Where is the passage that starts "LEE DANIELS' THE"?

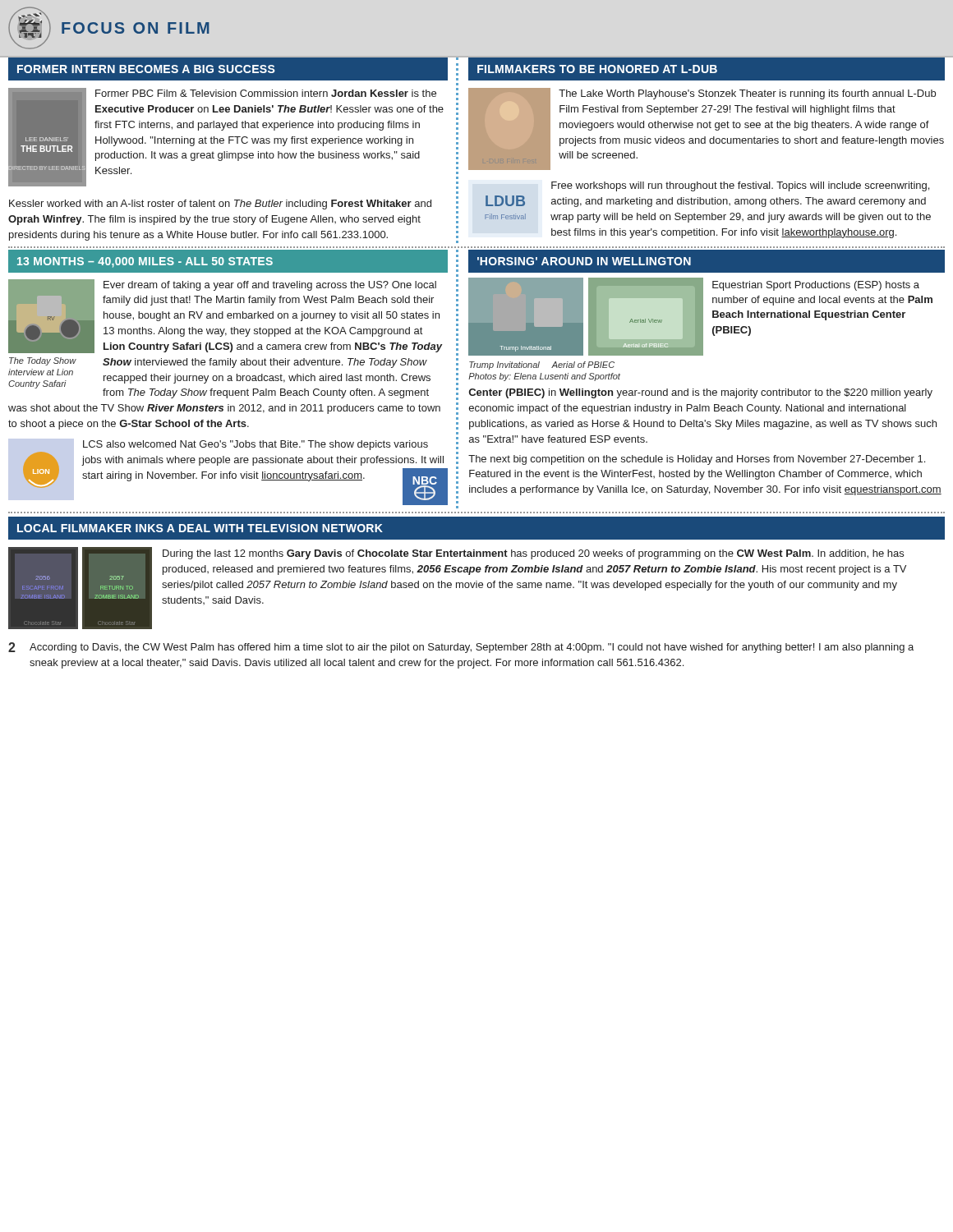(226, 137)
